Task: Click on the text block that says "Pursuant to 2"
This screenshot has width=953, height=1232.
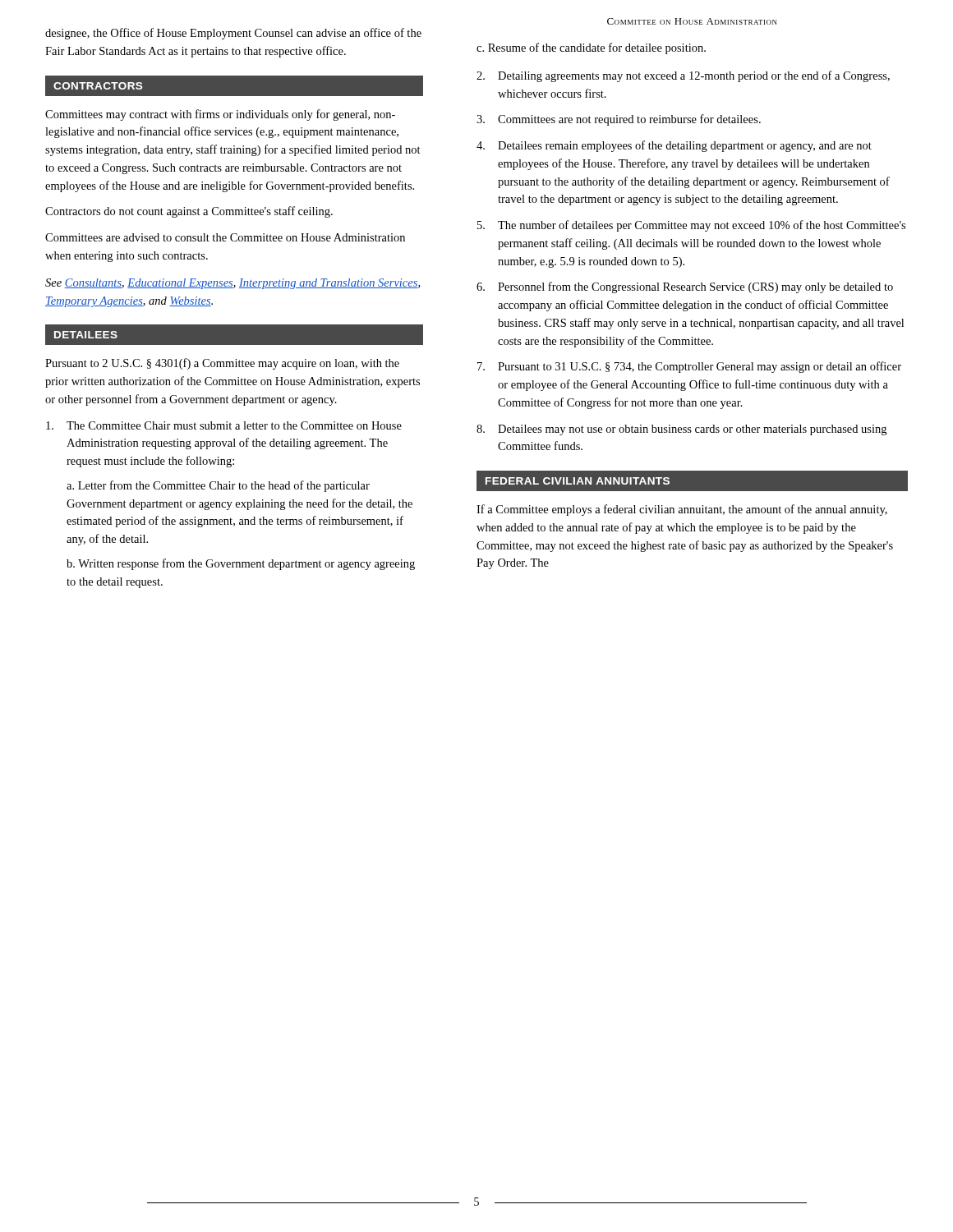Action: pyautogui.click(x=233, y=381)
